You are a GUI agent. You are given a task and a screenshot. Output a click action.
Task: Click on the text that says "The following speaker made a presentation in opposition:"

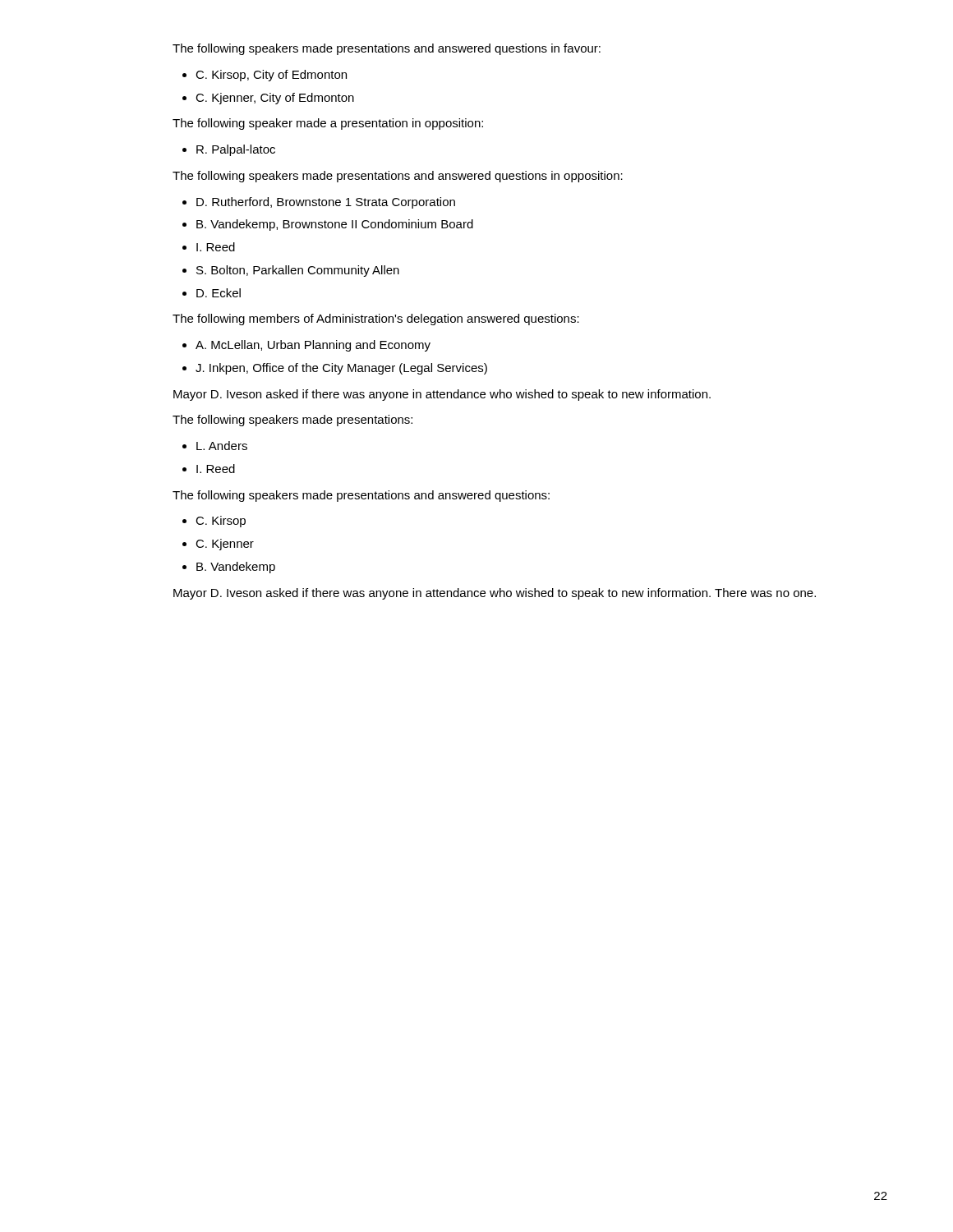point(328,123)
